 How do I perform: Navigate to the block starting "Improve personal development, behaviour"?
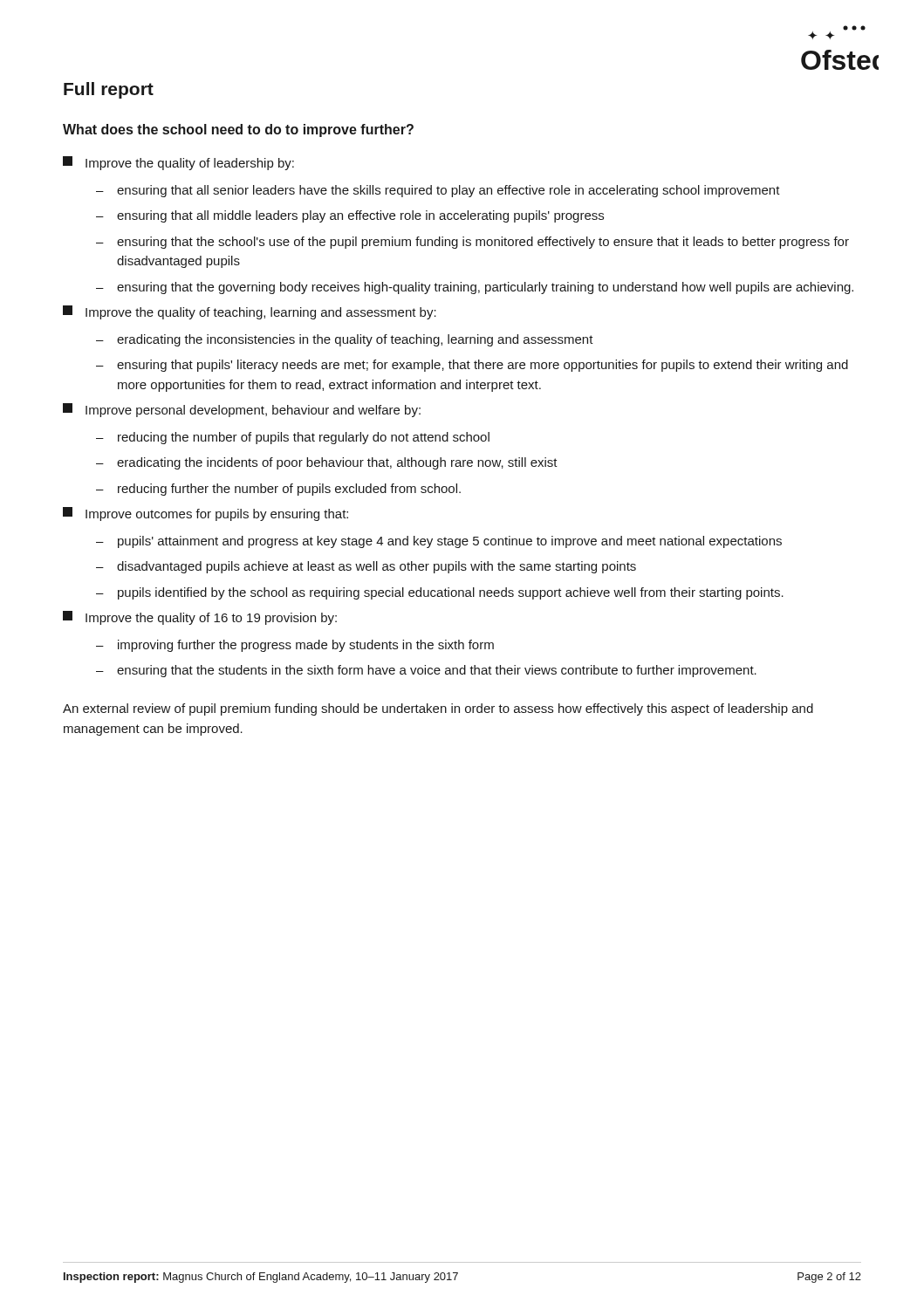242,410
